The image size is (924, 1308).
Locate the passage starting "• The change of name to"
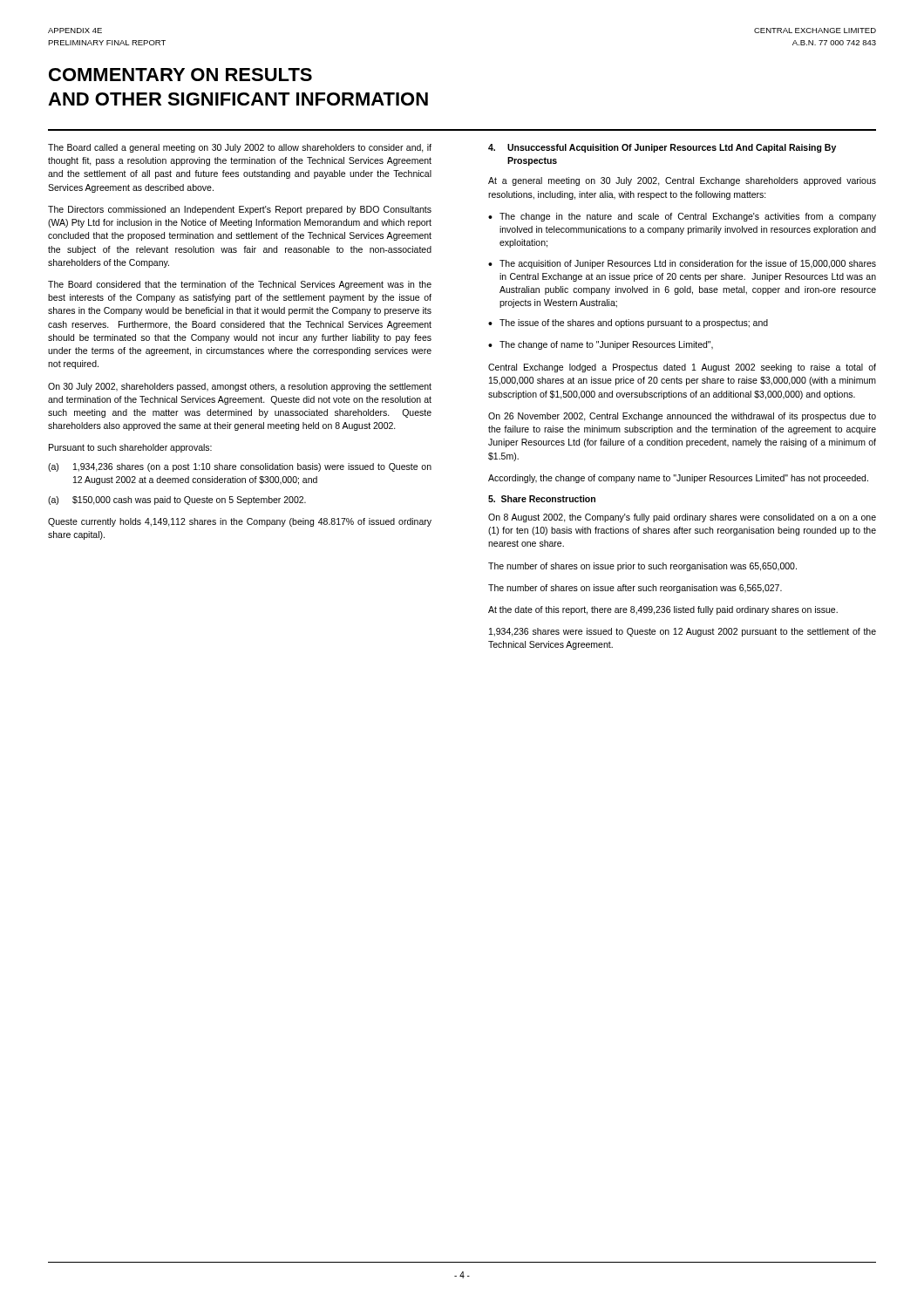(682, 345)
